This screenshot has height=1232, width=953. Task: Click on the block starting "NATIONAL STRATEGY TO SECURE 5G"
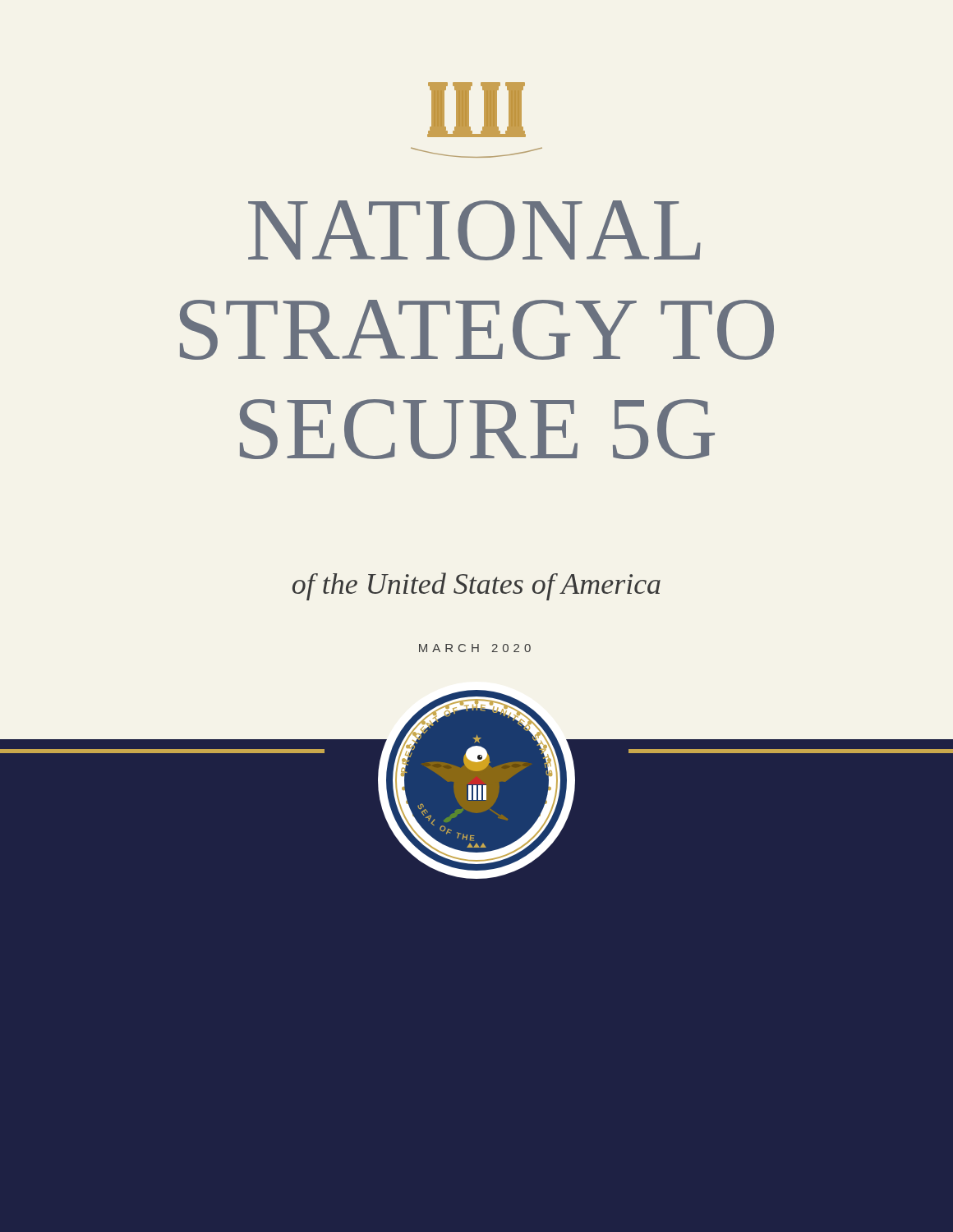click(476, 329)
